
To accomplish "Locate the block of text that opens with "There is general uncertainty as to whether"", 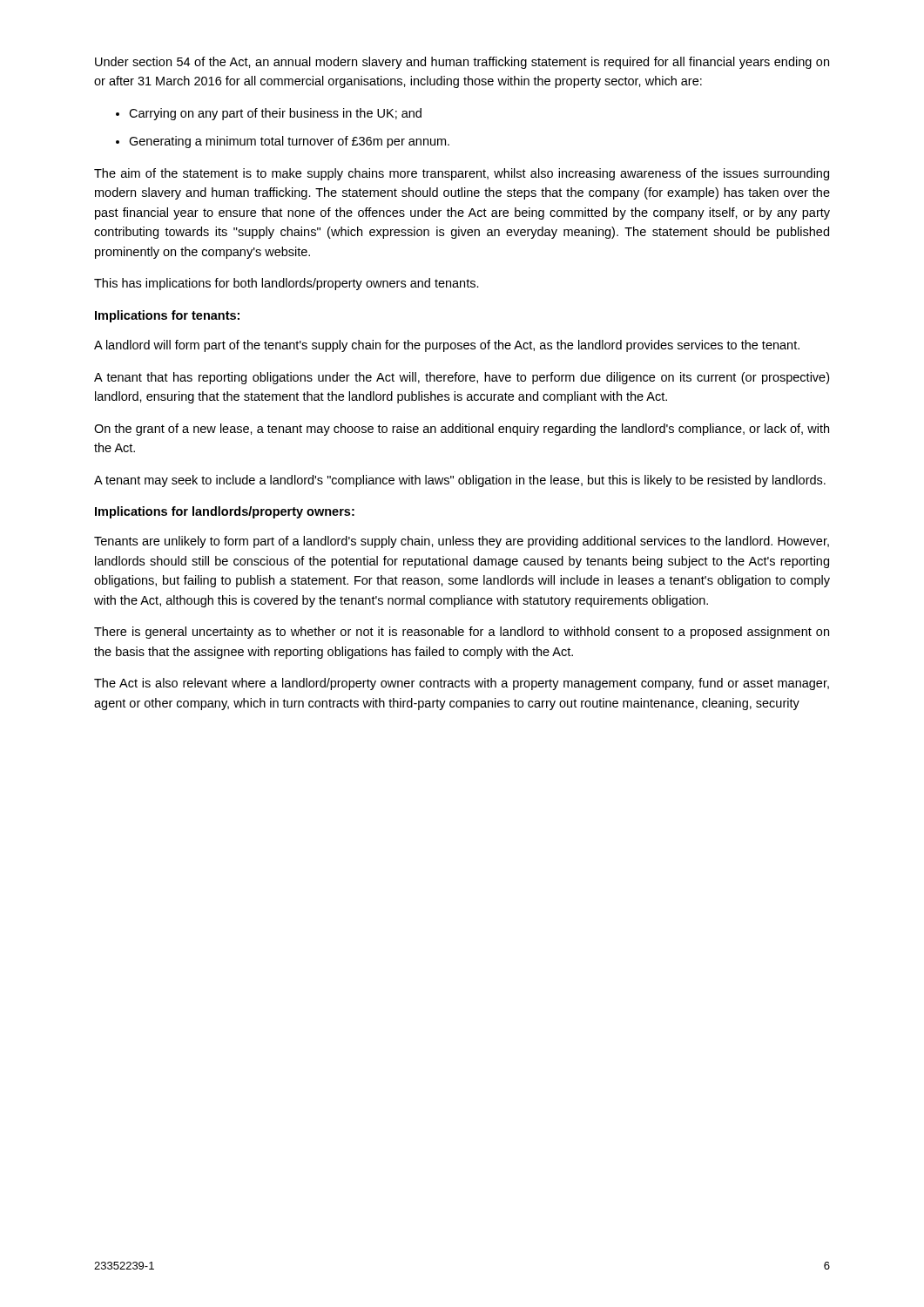I will pos(462,642).
